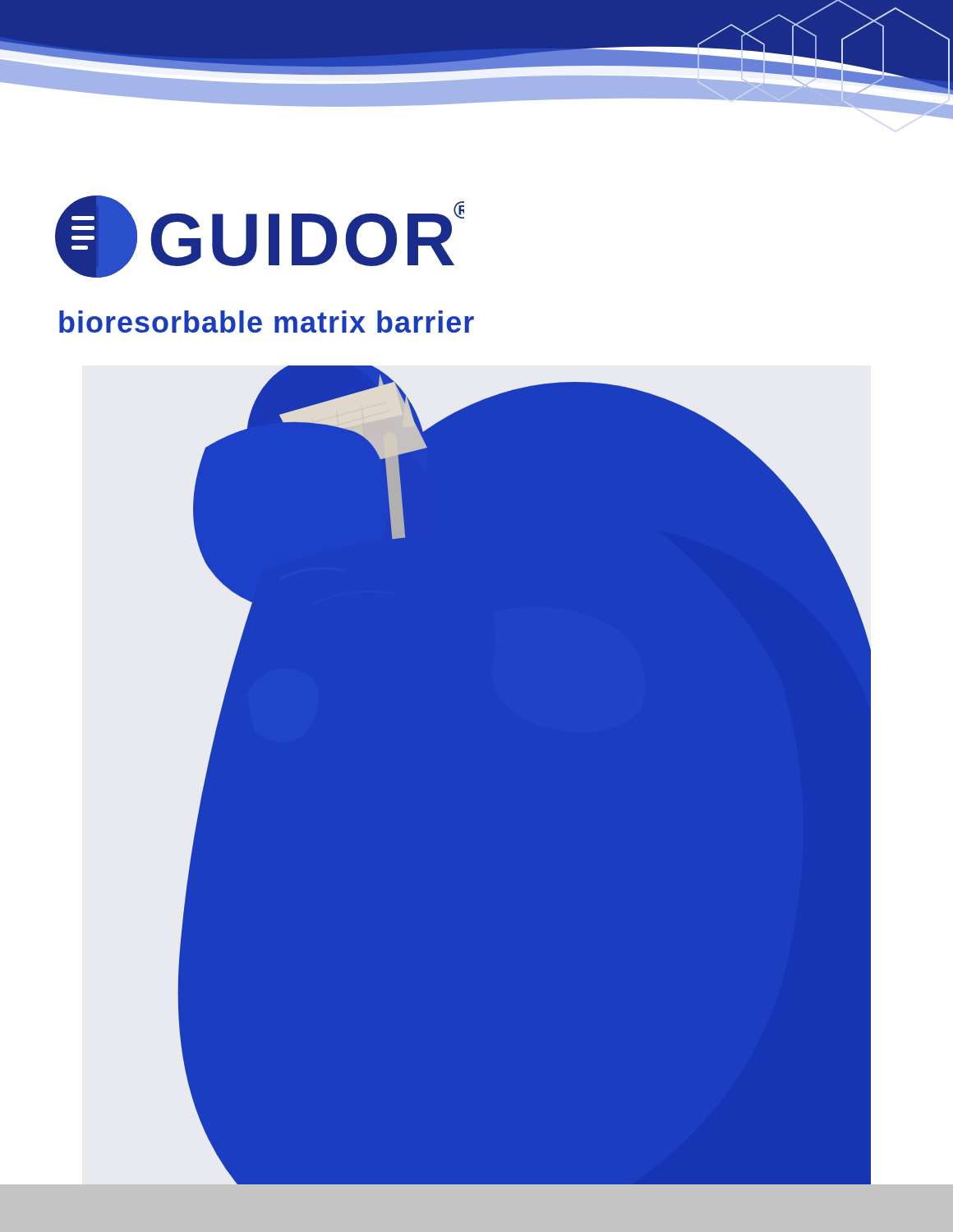Navigate to the block starting "bioresorbable matrix barrier"
Image resolution: width=953 pixels, height=1232 pixels.
point(266,322)
